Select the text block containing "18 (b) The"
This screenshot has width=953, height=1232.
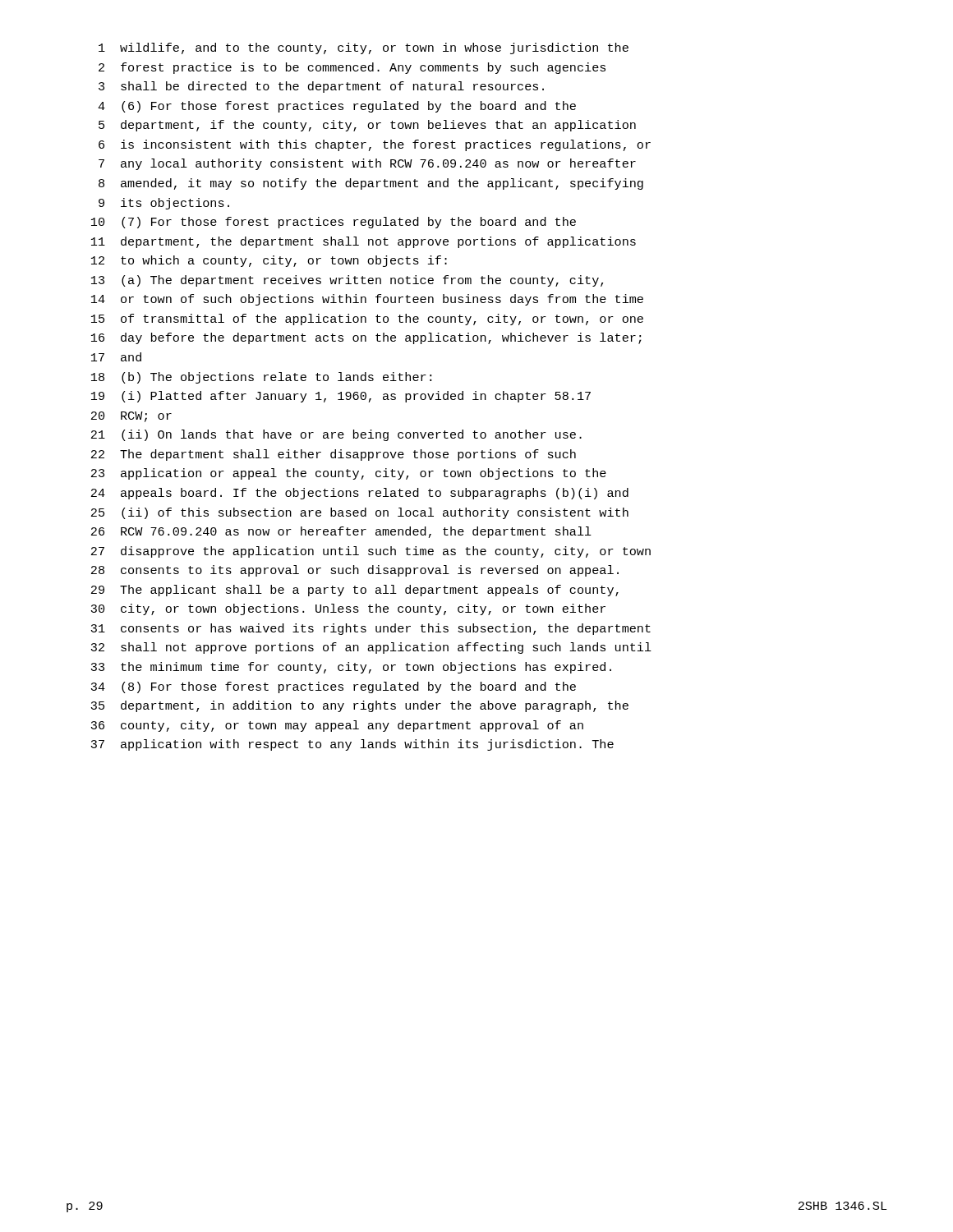261,378
